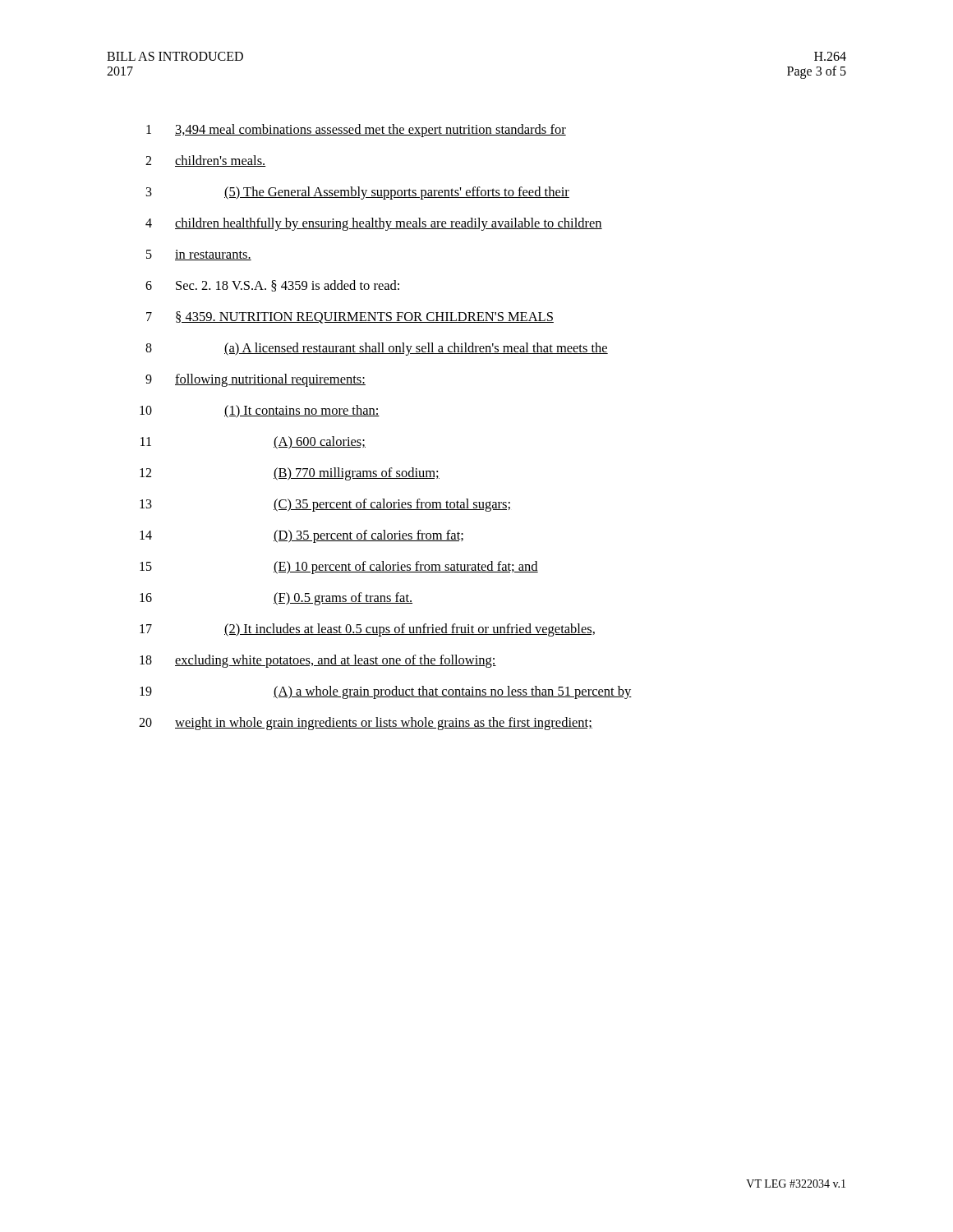Point to "11 (A) 600 calories;"
Viewport: 953px width, 1232px height.
pyautogui.click(x=143, y=442)
